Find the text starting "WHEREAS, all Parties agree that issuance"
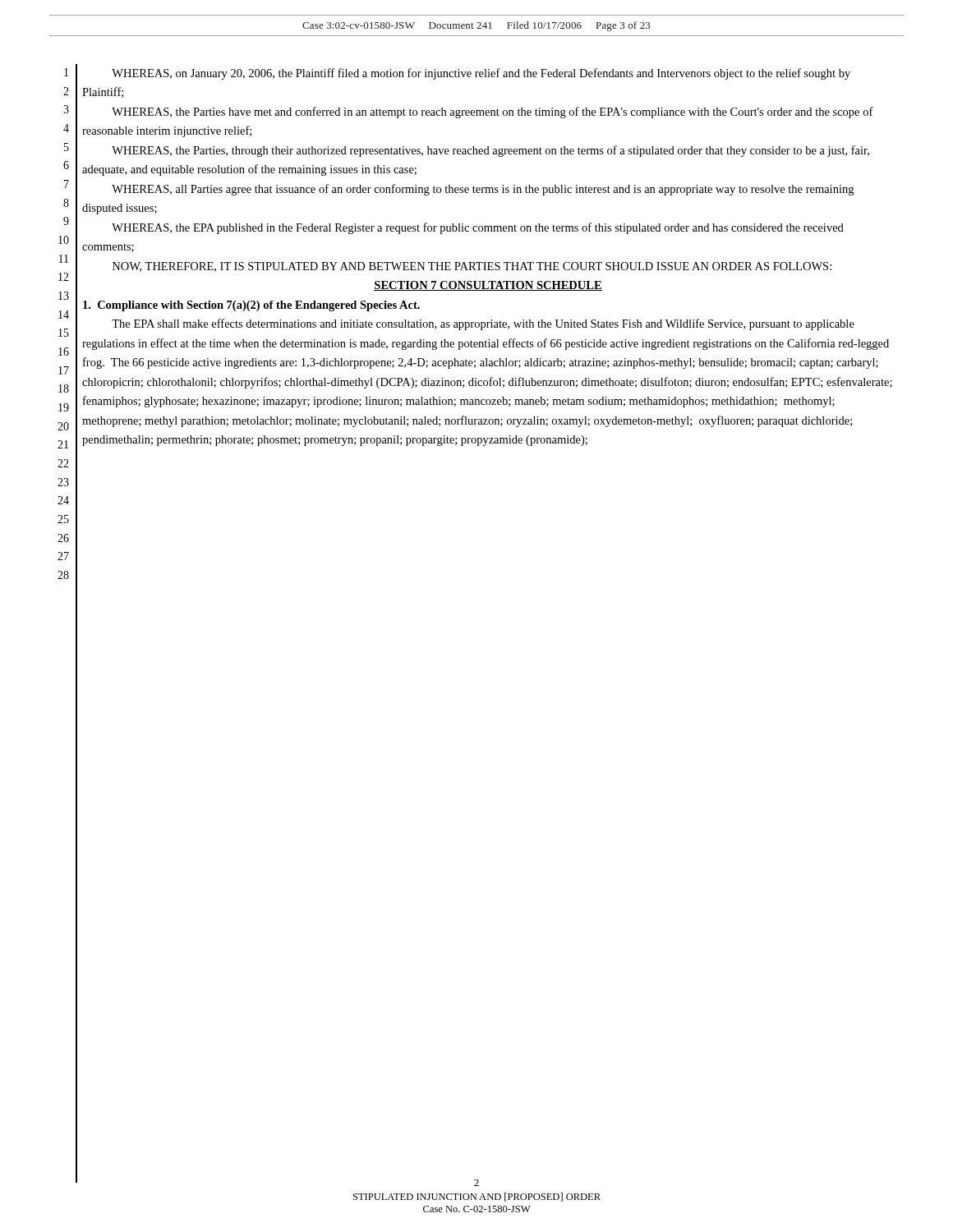 [x=488, y=199]
